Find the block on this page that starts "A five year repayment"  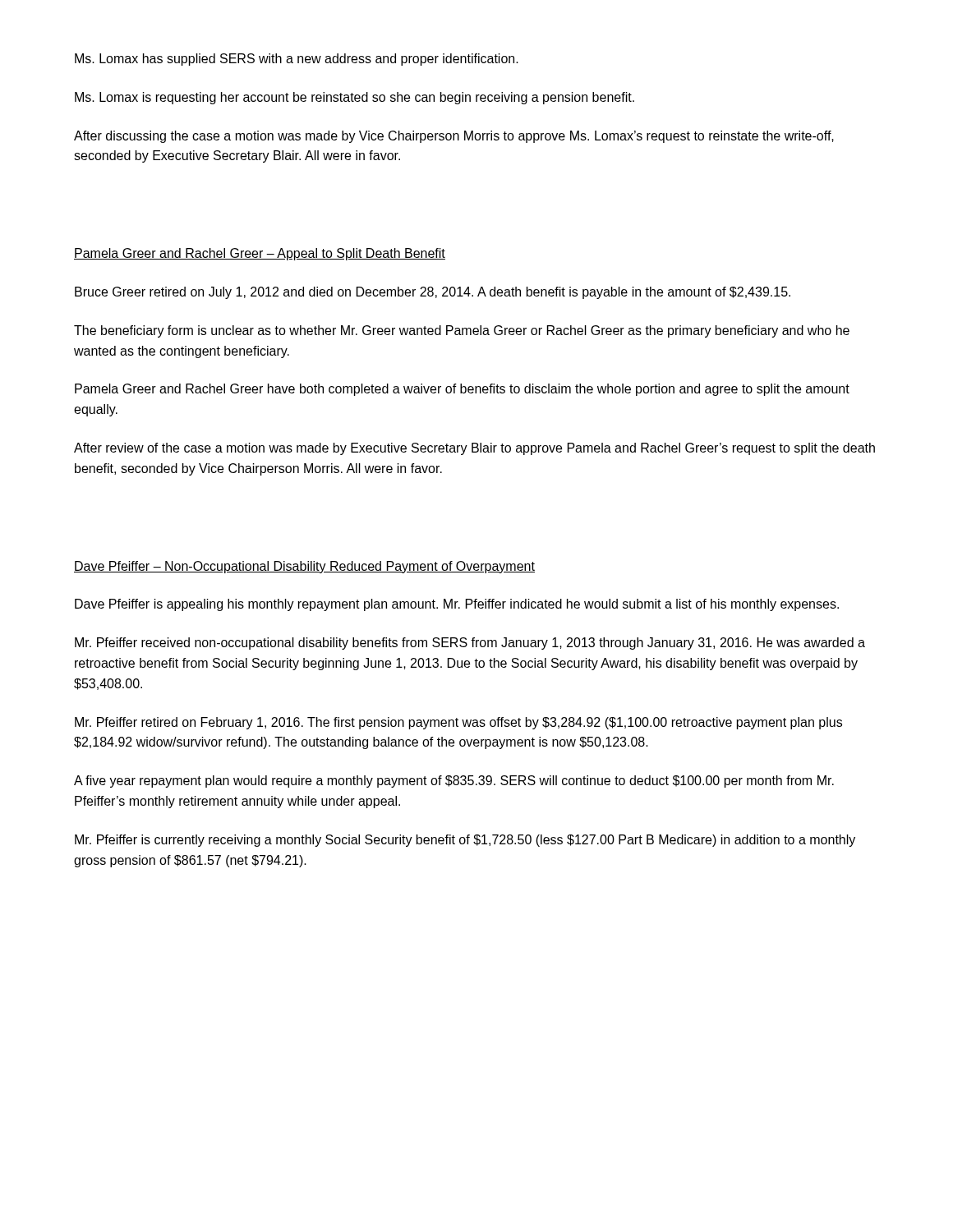tap(454, 791)
